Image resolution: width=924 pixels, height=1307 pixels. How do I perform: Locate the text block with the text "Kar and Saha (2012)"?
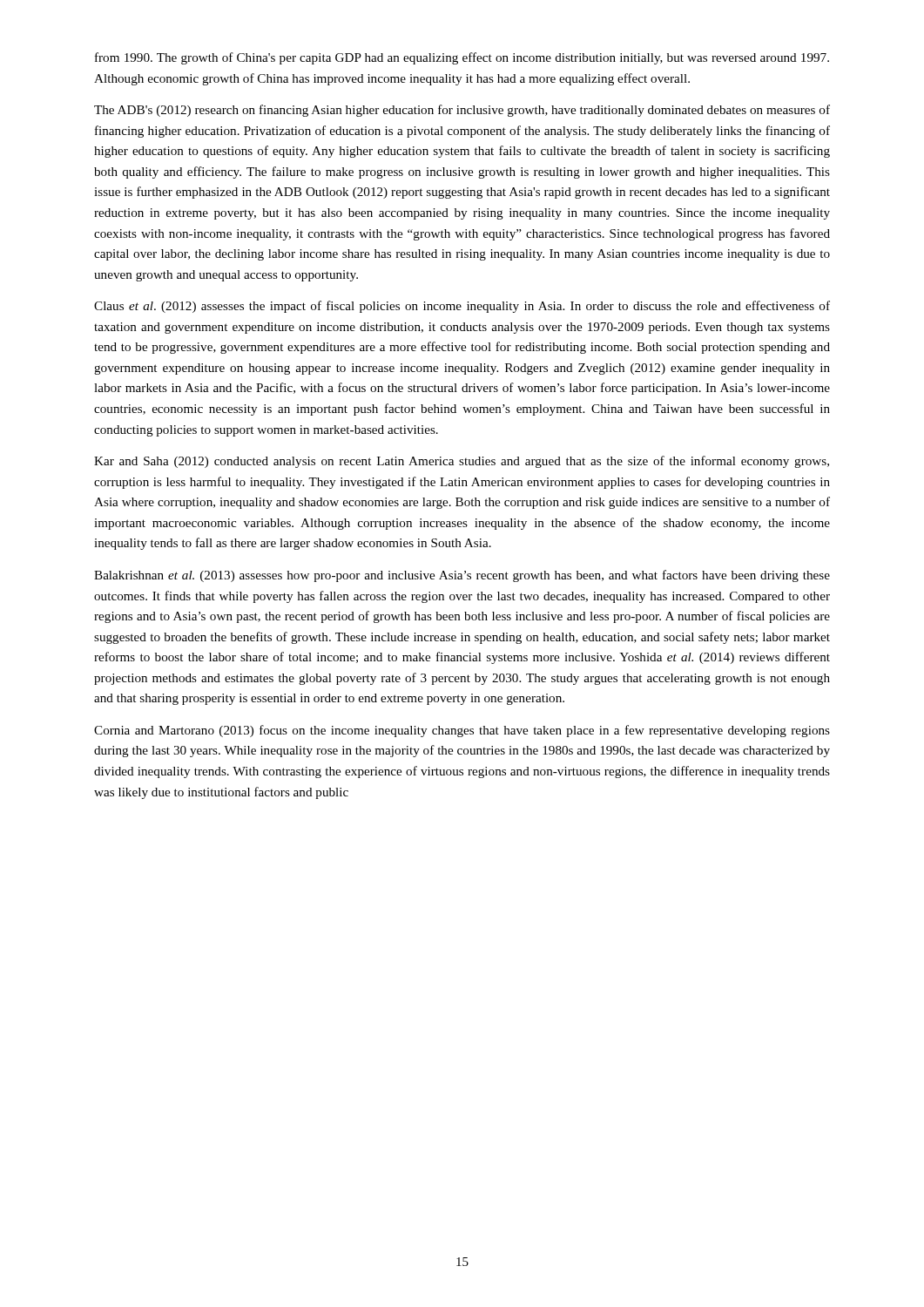[462, 502]
